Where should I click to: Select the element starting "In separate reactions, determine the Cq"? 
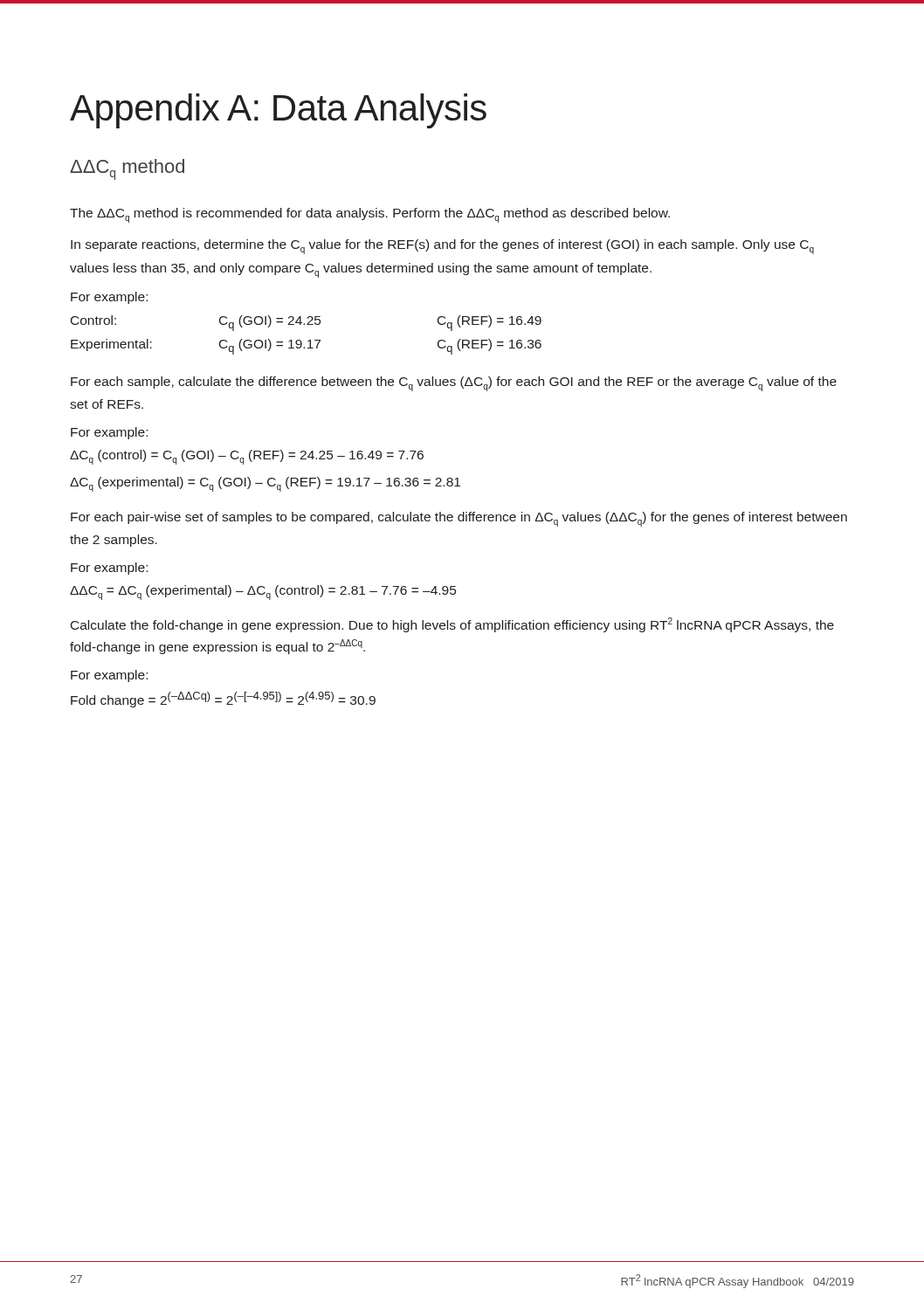pos(442,257)
